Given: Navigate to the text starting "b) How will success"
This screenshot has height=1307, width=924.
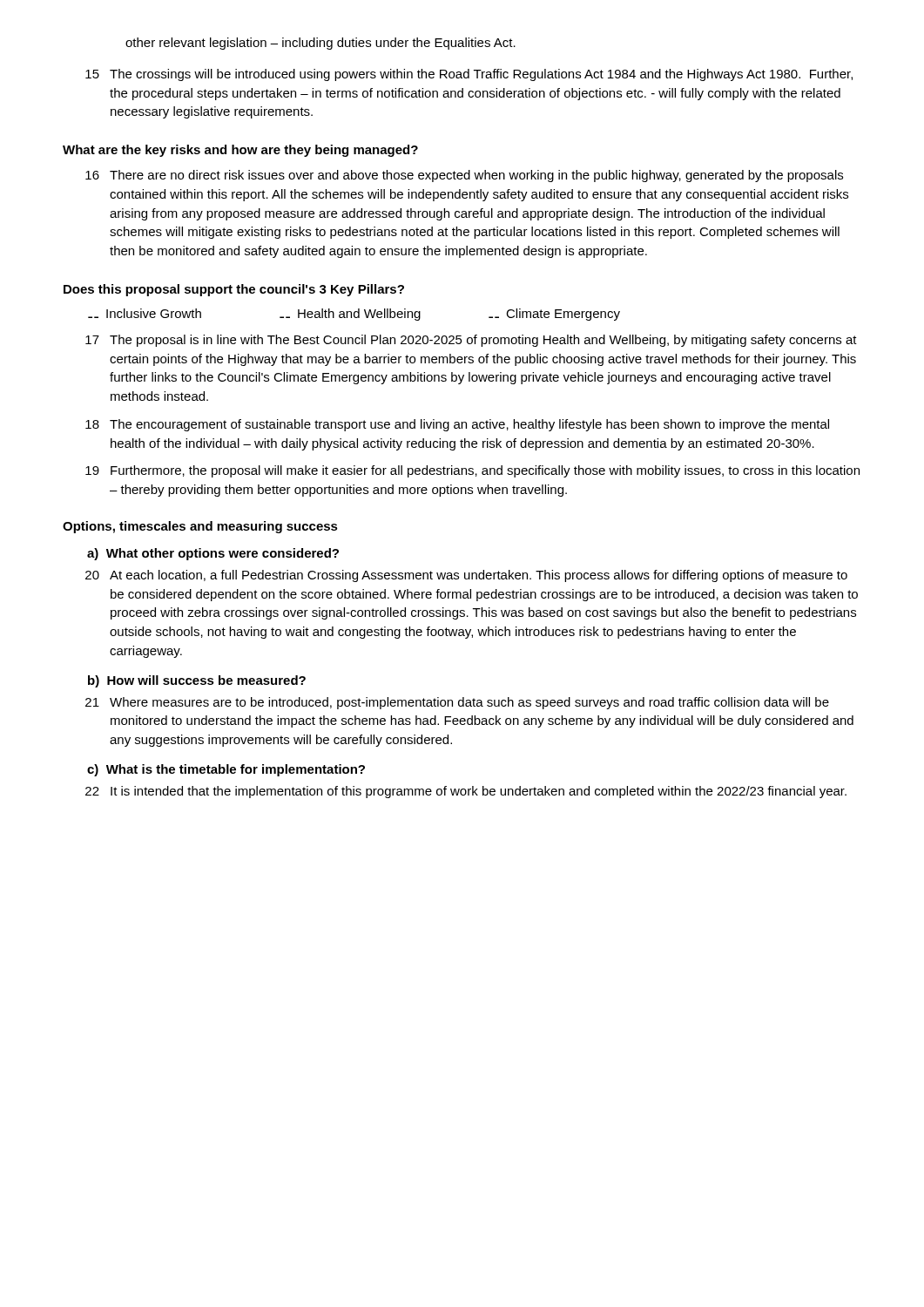Looking at the screenshot, I should 197,680.
